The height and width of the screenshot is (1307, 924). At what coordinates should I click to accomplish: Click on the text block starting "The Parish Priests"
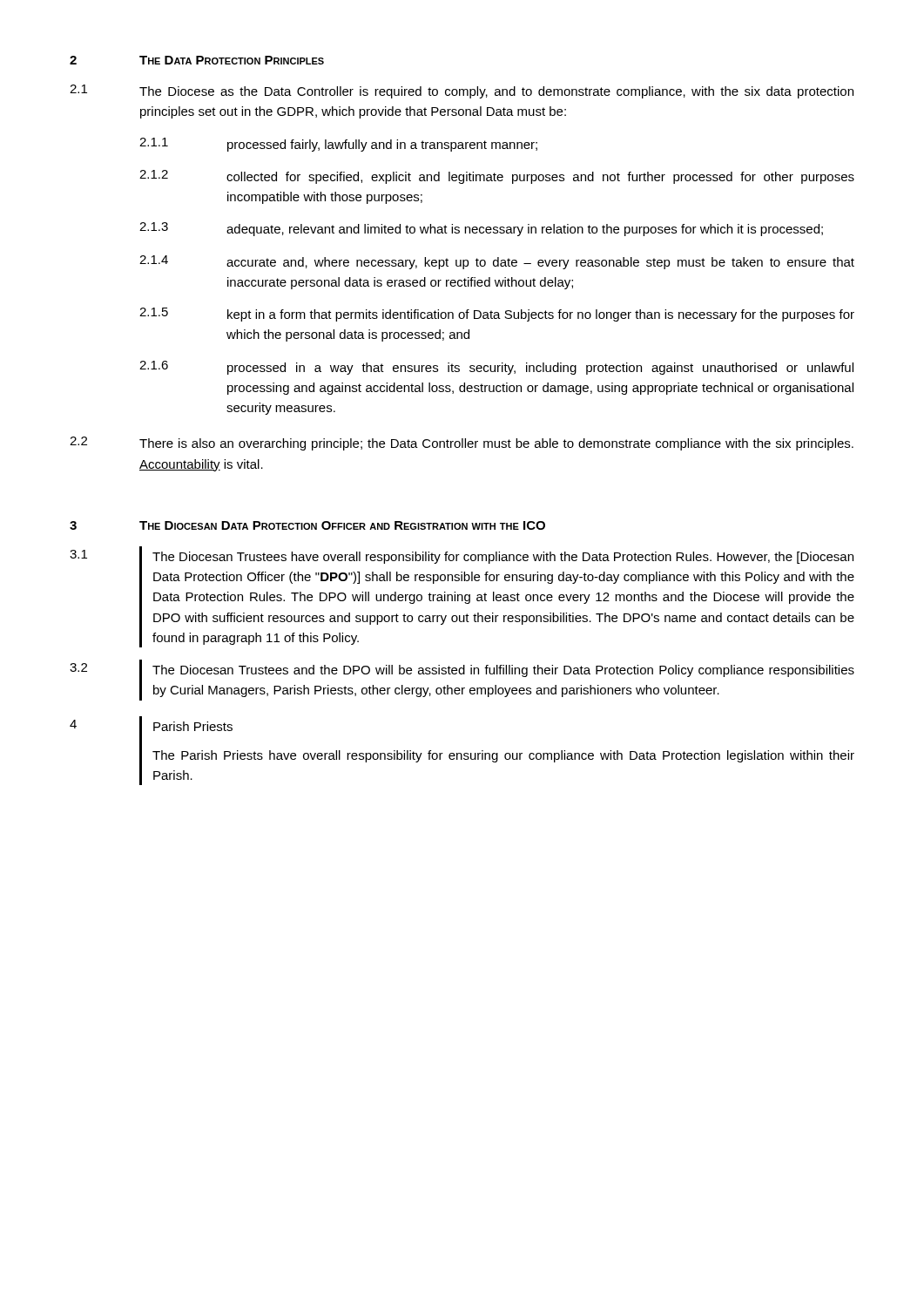503,765
